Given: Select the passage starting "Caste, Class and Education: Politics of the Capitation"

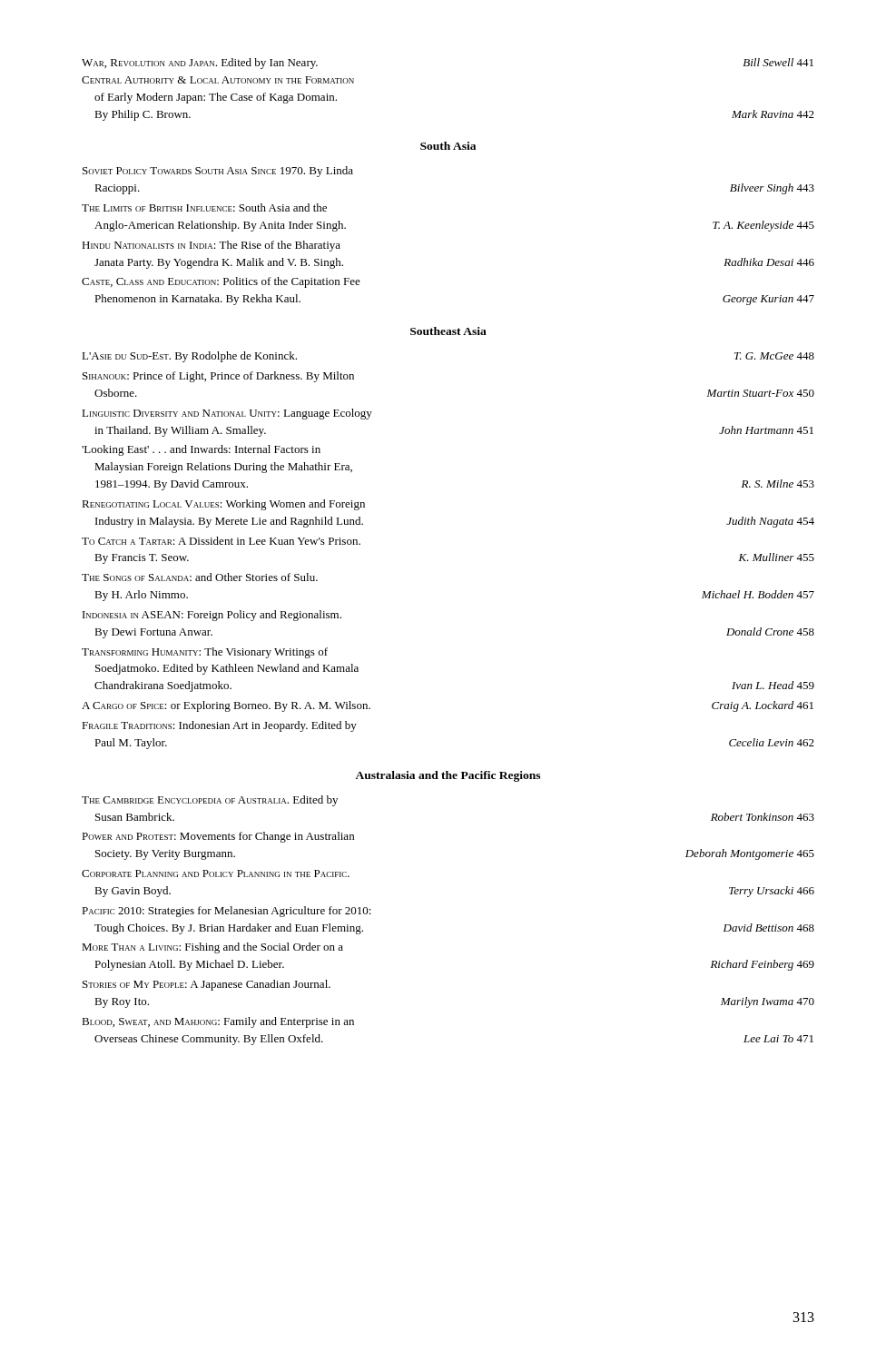Looking at the screenshot, I should click(221, 282).
